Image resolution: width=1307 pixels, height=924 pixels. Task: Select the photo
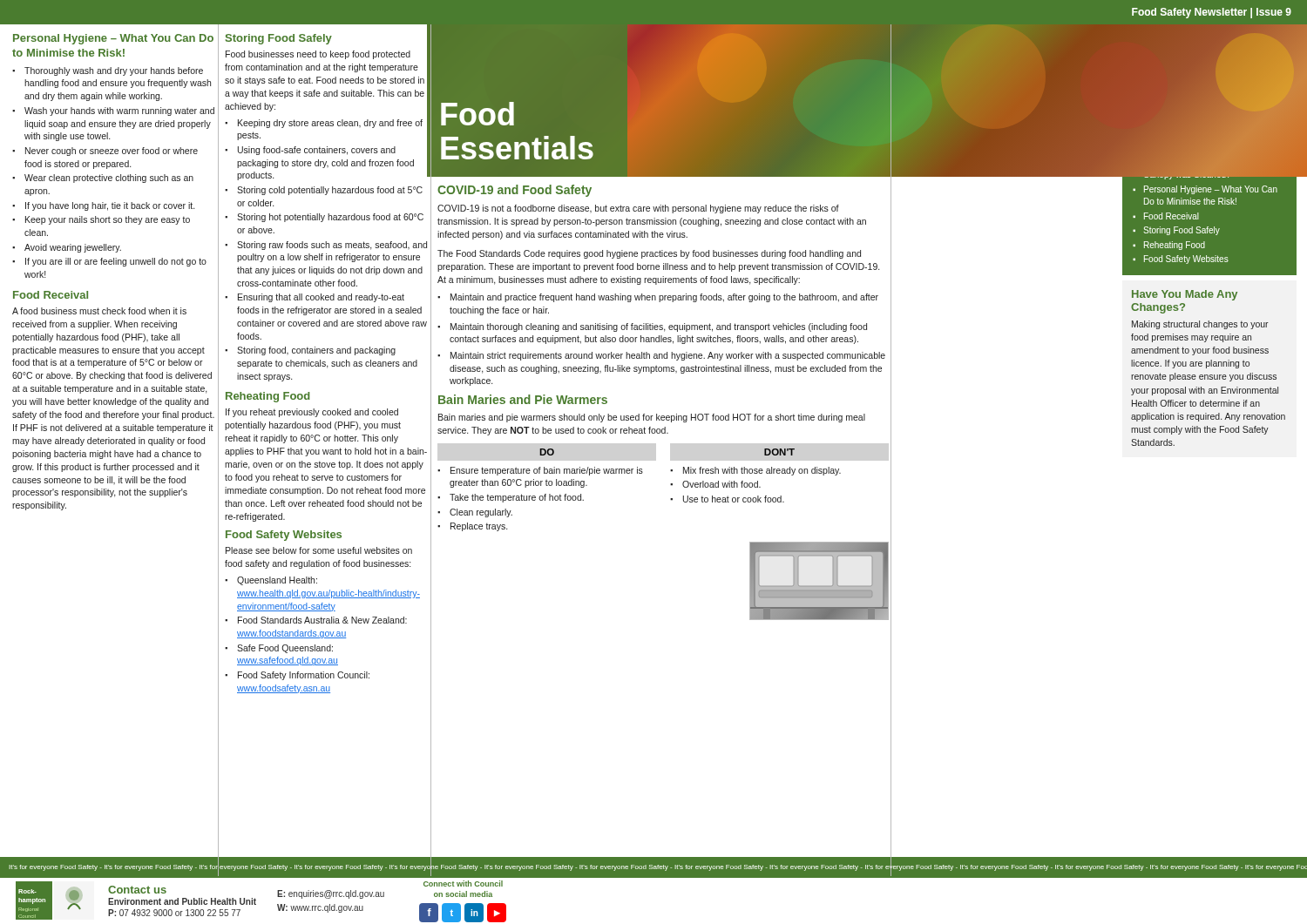tap(819, 581)
